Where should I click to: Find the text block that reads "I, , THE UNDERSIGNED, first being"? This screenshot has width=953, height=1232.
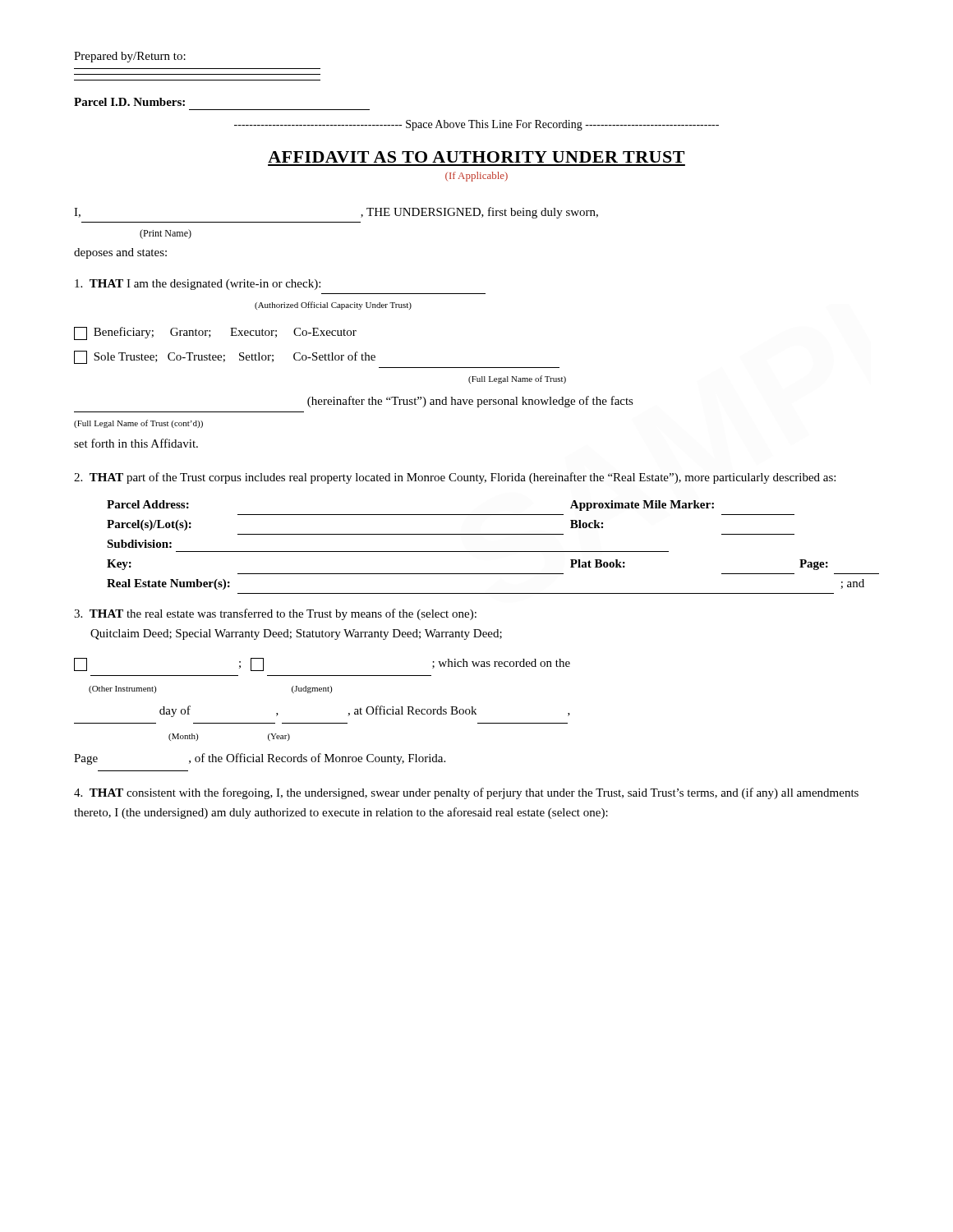[336, 230]
